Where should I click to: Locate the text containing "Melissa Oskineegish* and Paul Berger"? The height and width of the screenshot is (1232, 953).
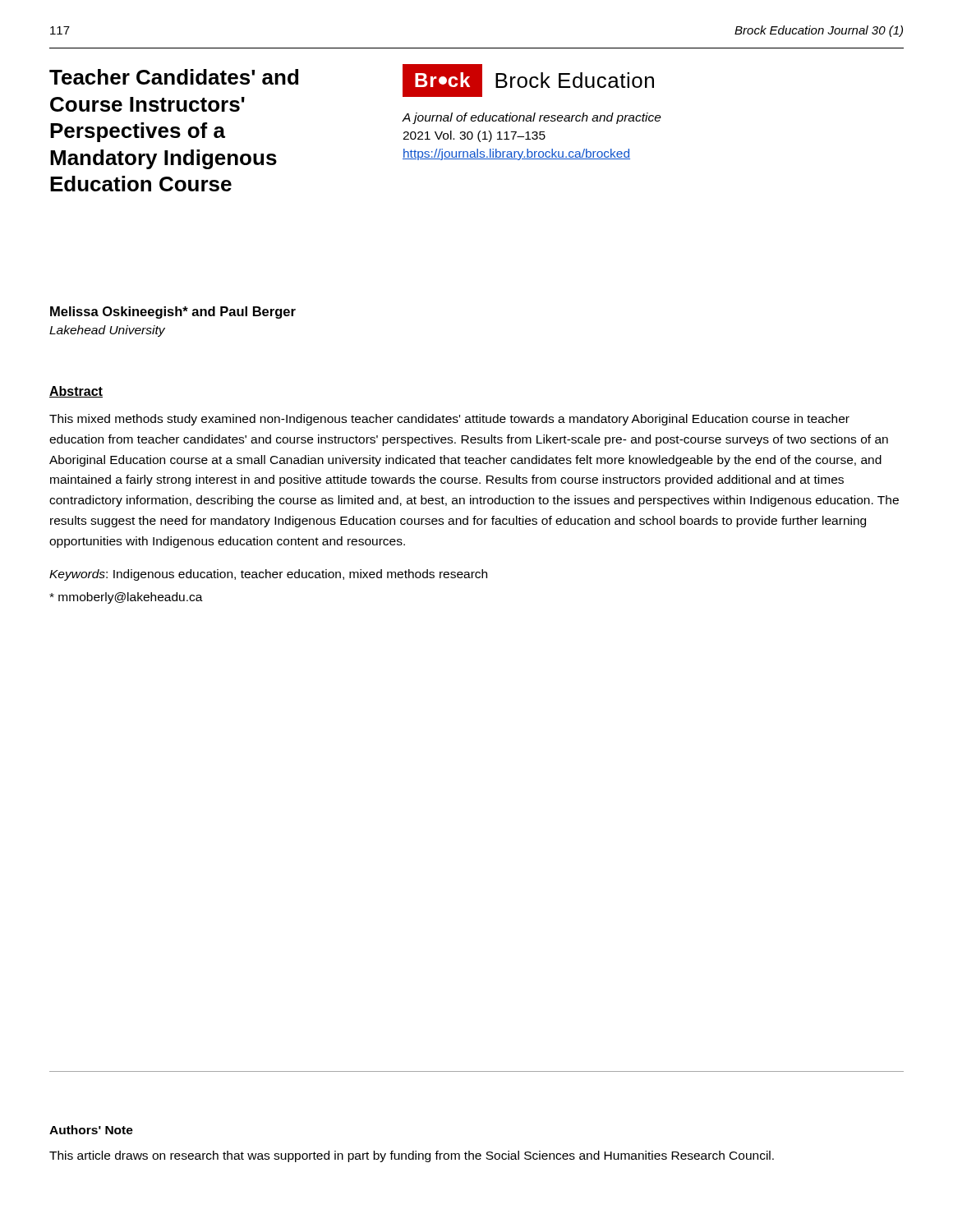(172, 311)
